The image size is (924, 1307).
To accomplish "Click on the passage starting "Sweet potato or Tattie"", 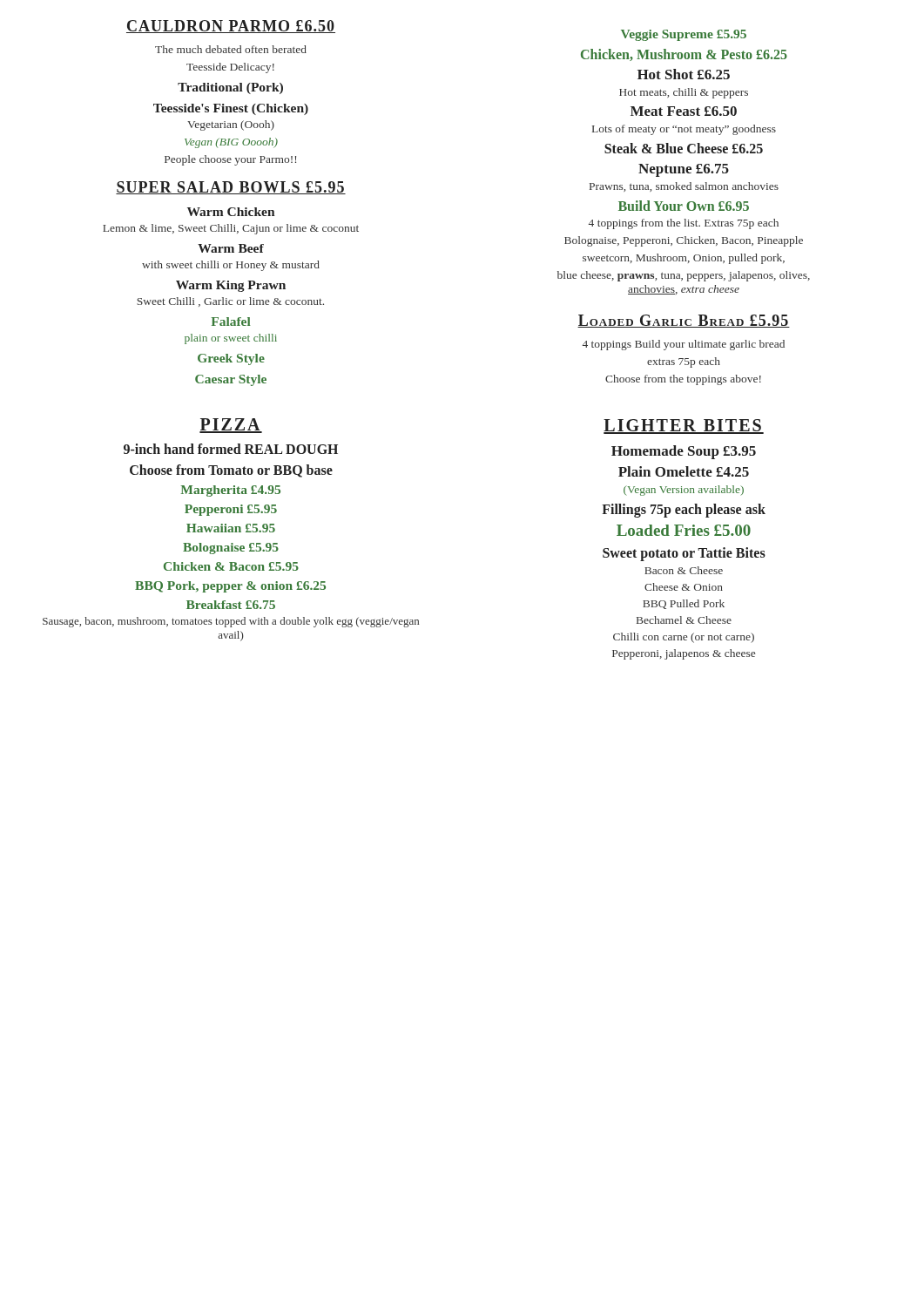I will click(x=684, y=553).
